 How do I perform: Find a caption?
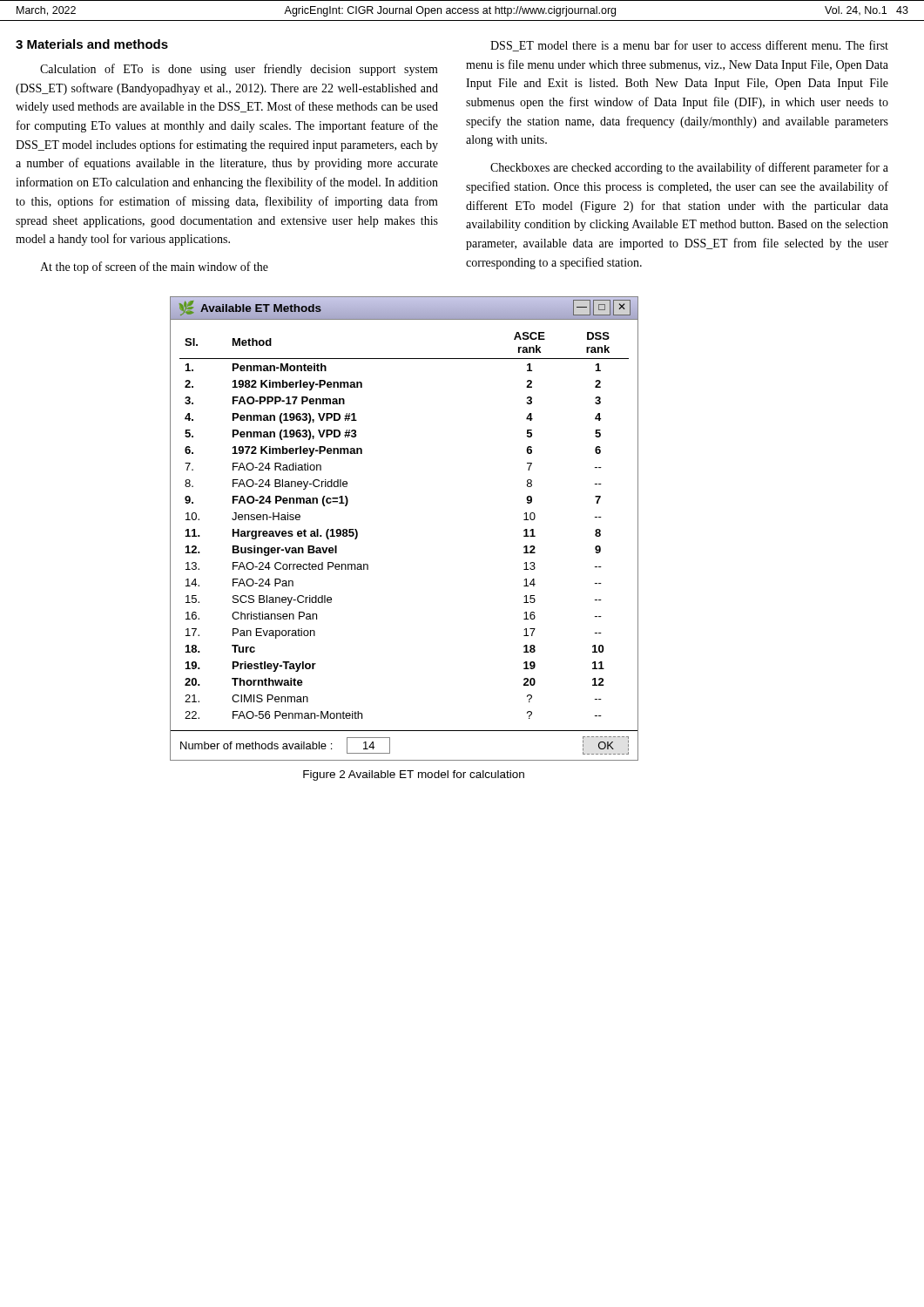(x=414, y=774)
